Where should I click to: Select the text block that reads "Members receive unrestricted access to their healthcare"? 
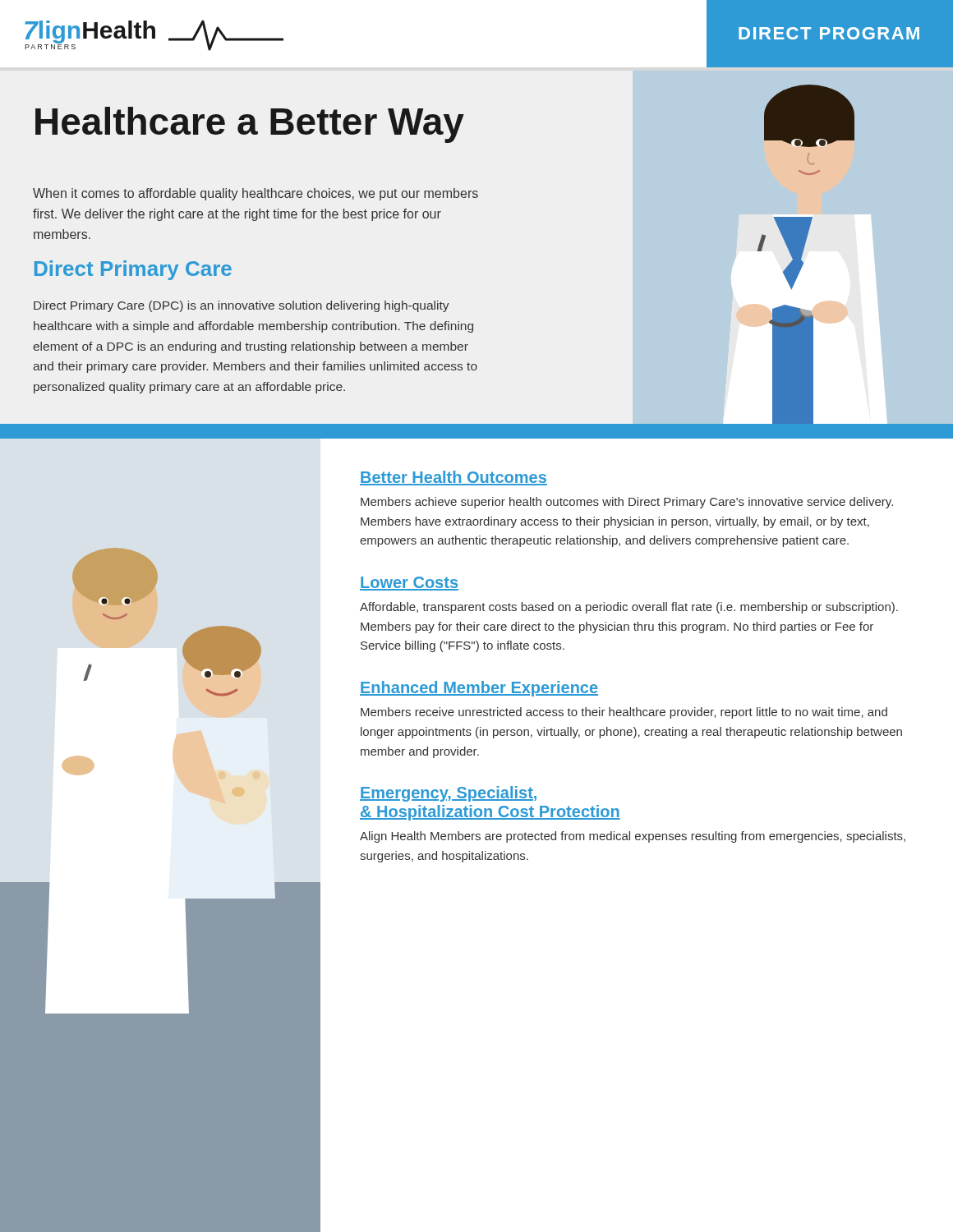638,732
